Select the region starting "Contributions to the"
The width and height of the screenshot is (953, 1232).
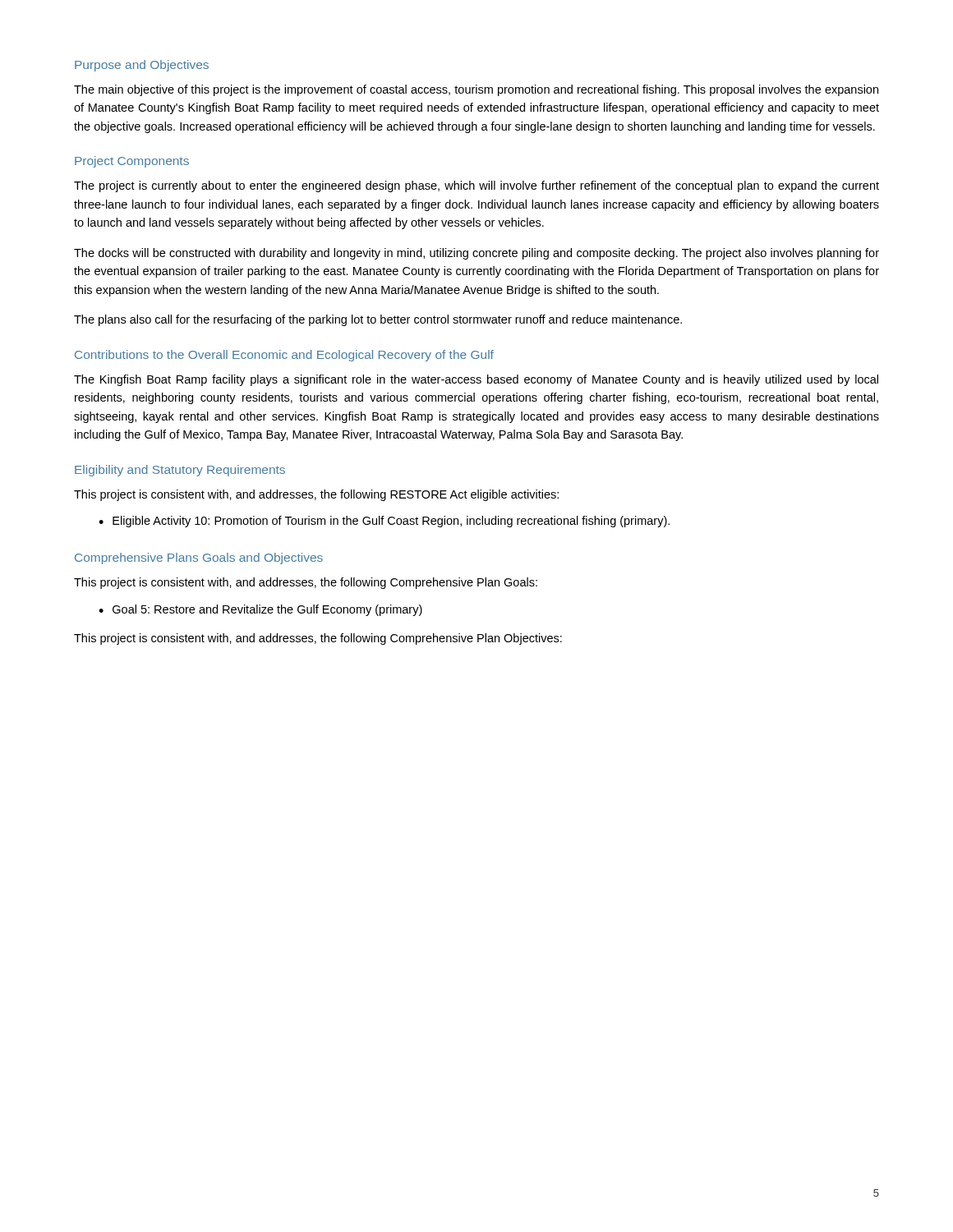tap(284, 354)
